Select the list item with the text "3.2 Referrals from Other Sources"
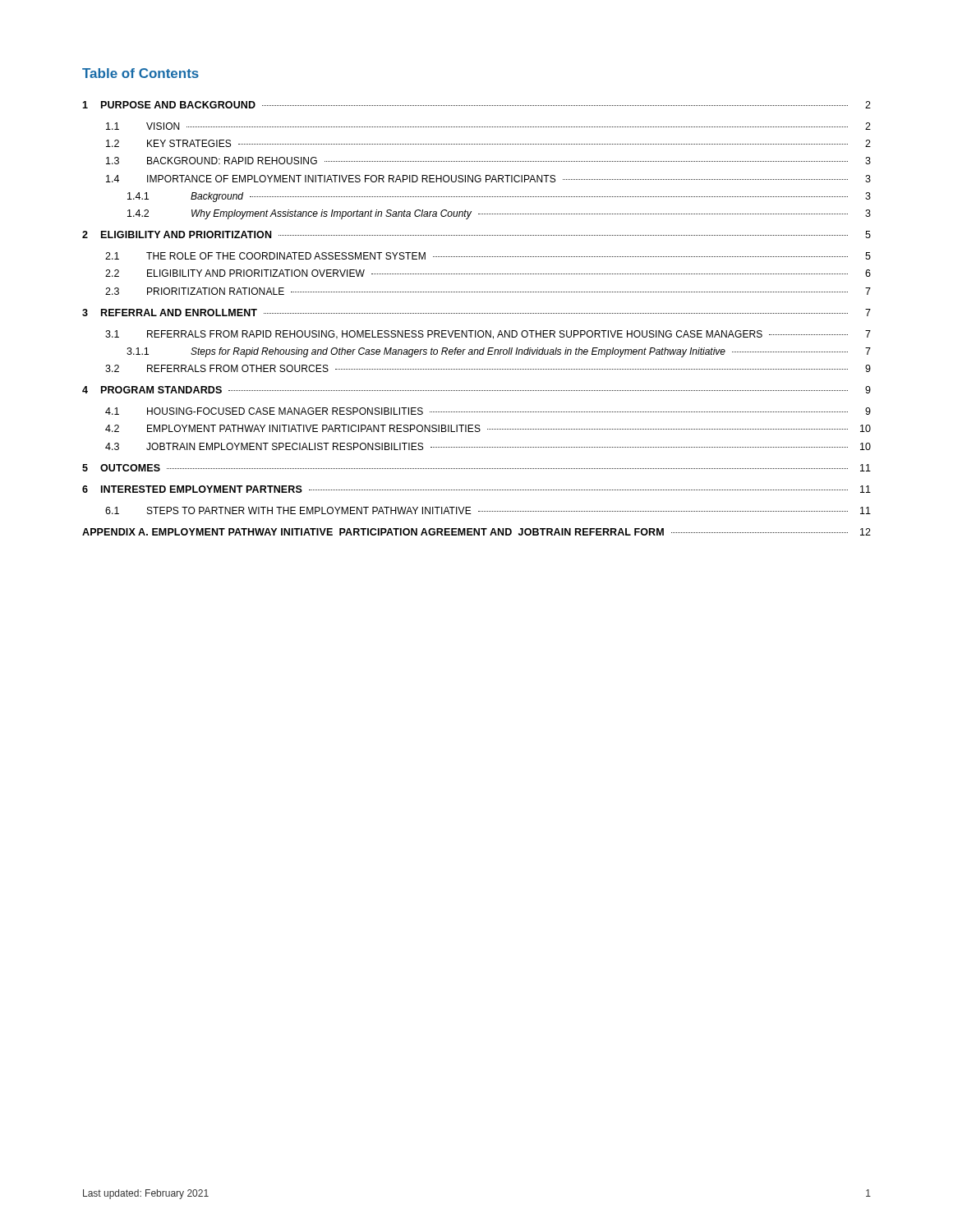This screenshot has width=953, height=1232. tap(476, 369)
